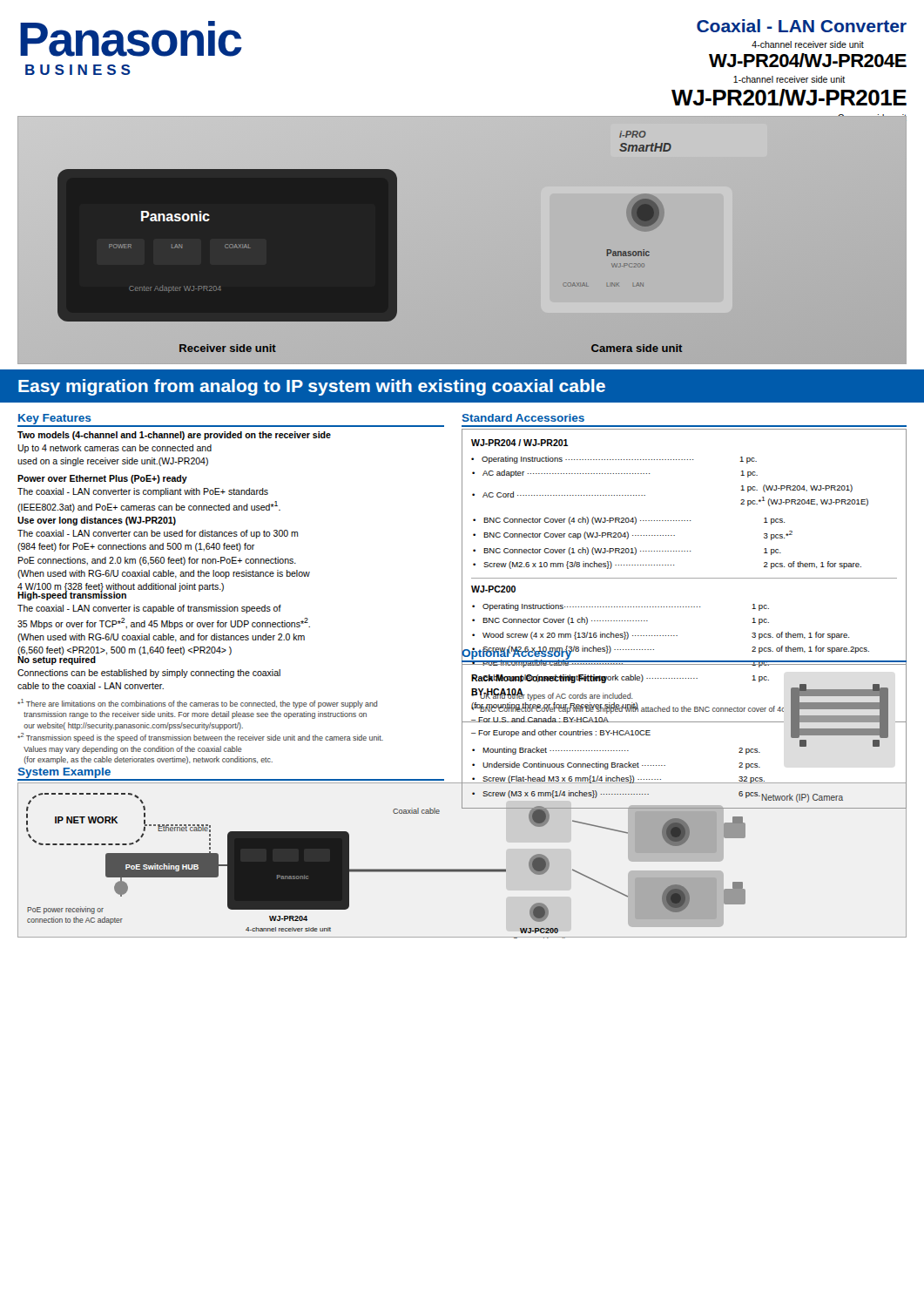Select the text block that reads "Two models (4-channel and 1-channel) are"

174,448
